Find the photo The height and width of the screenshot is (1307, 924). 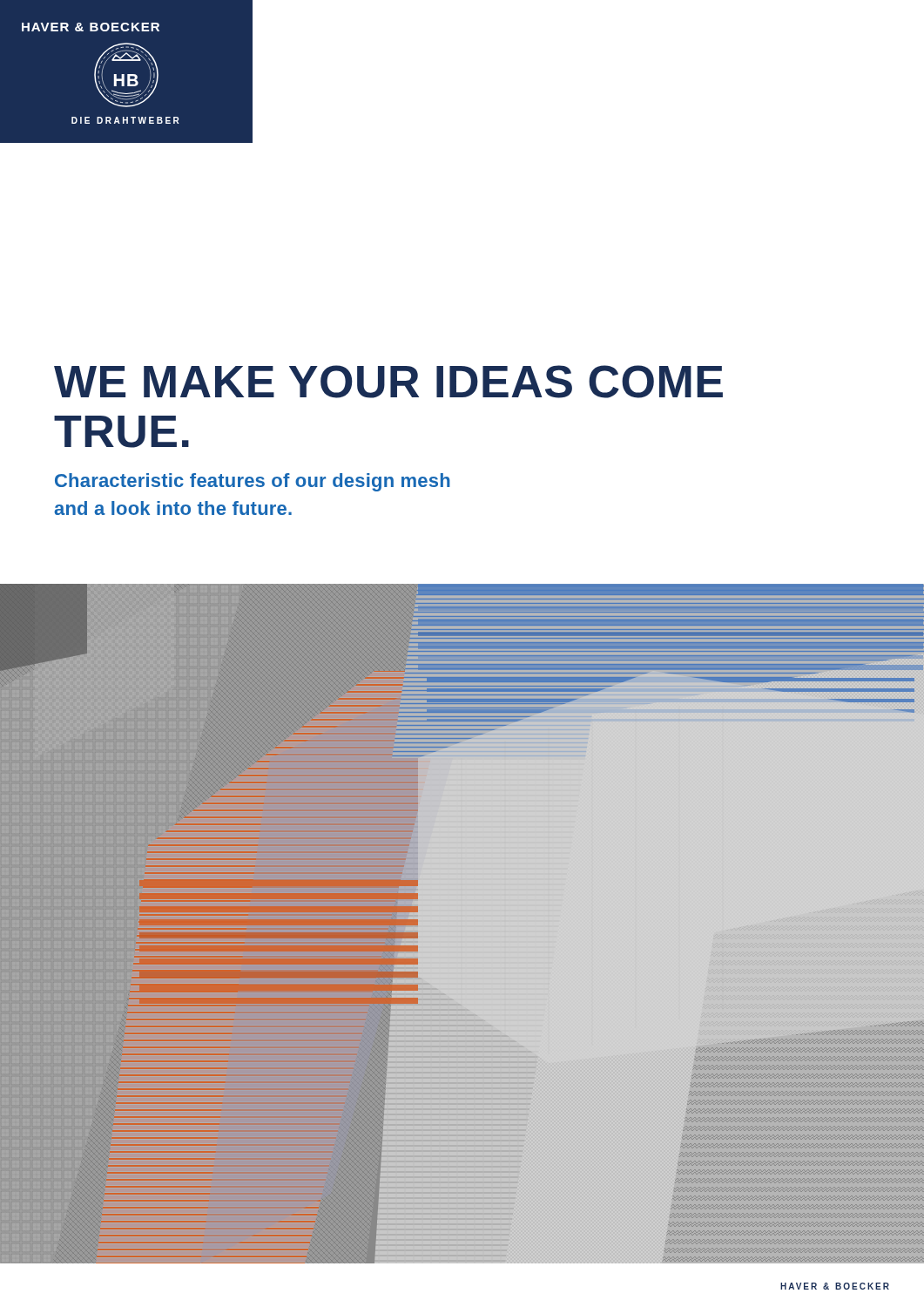tap(462, 924)
